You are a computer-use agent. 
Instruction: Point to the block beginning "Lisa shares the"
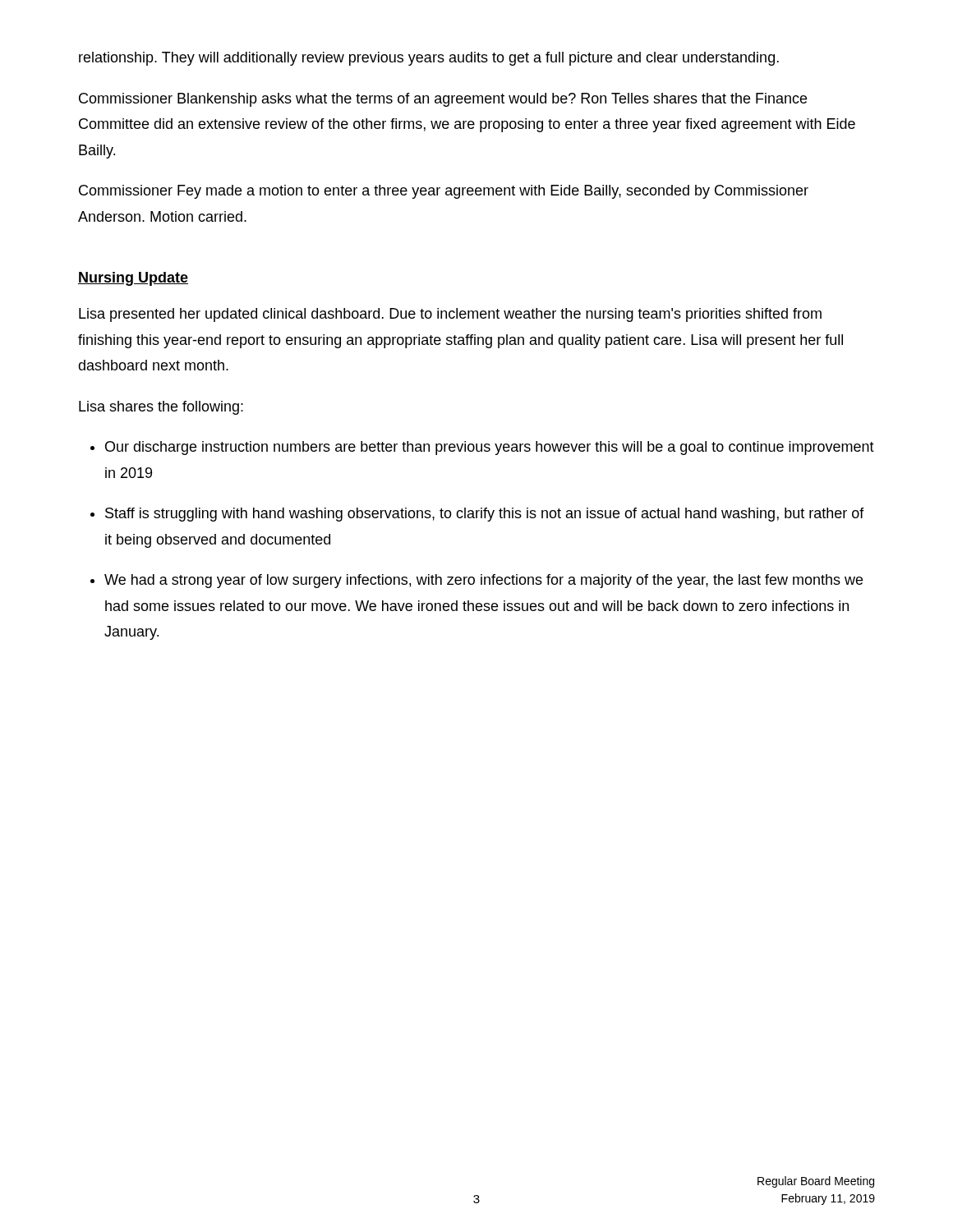[x=161, y=406]
